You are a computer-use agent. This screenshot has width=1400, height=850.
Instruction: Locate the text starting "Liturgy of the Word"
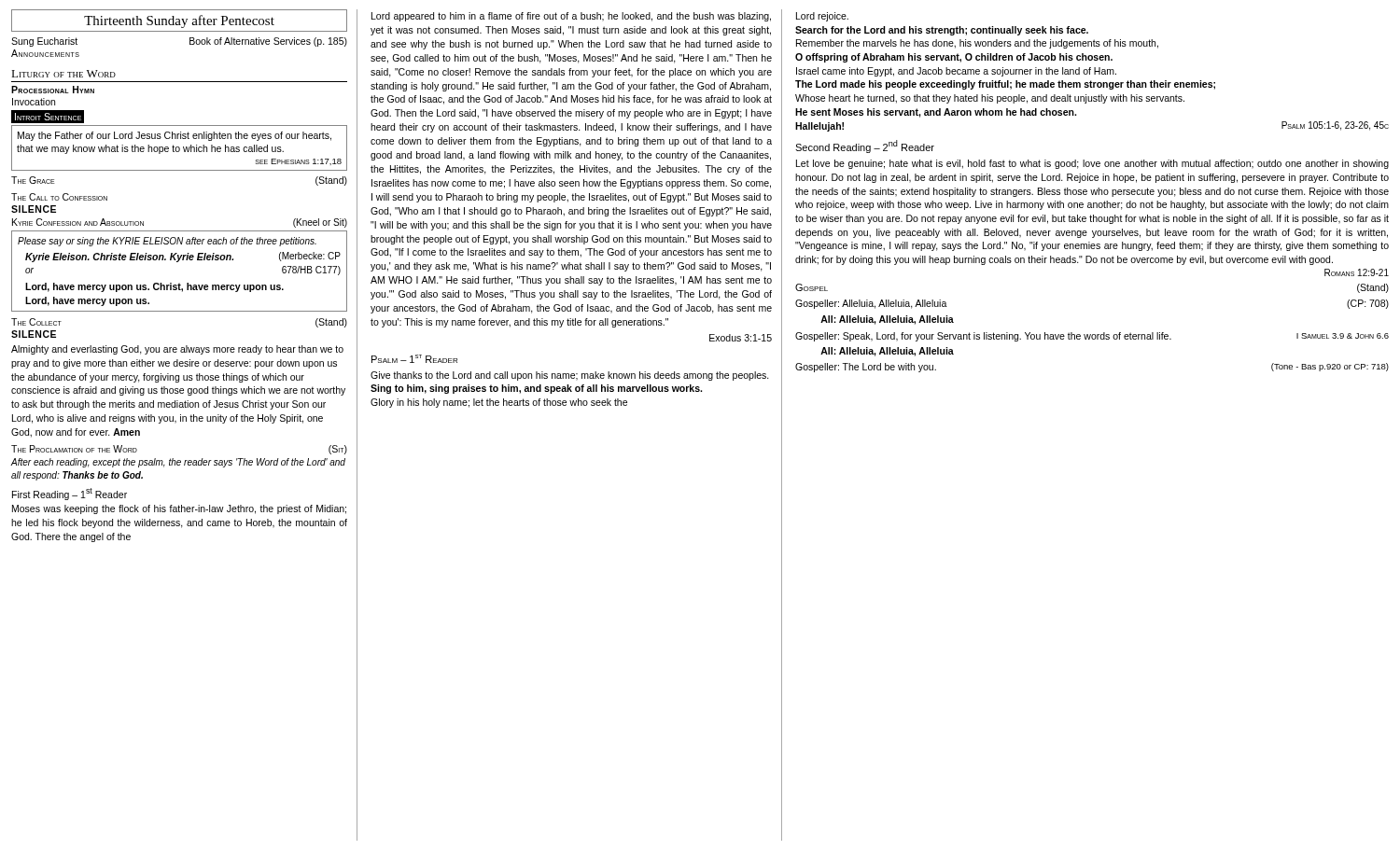click(x=179, y=74)
